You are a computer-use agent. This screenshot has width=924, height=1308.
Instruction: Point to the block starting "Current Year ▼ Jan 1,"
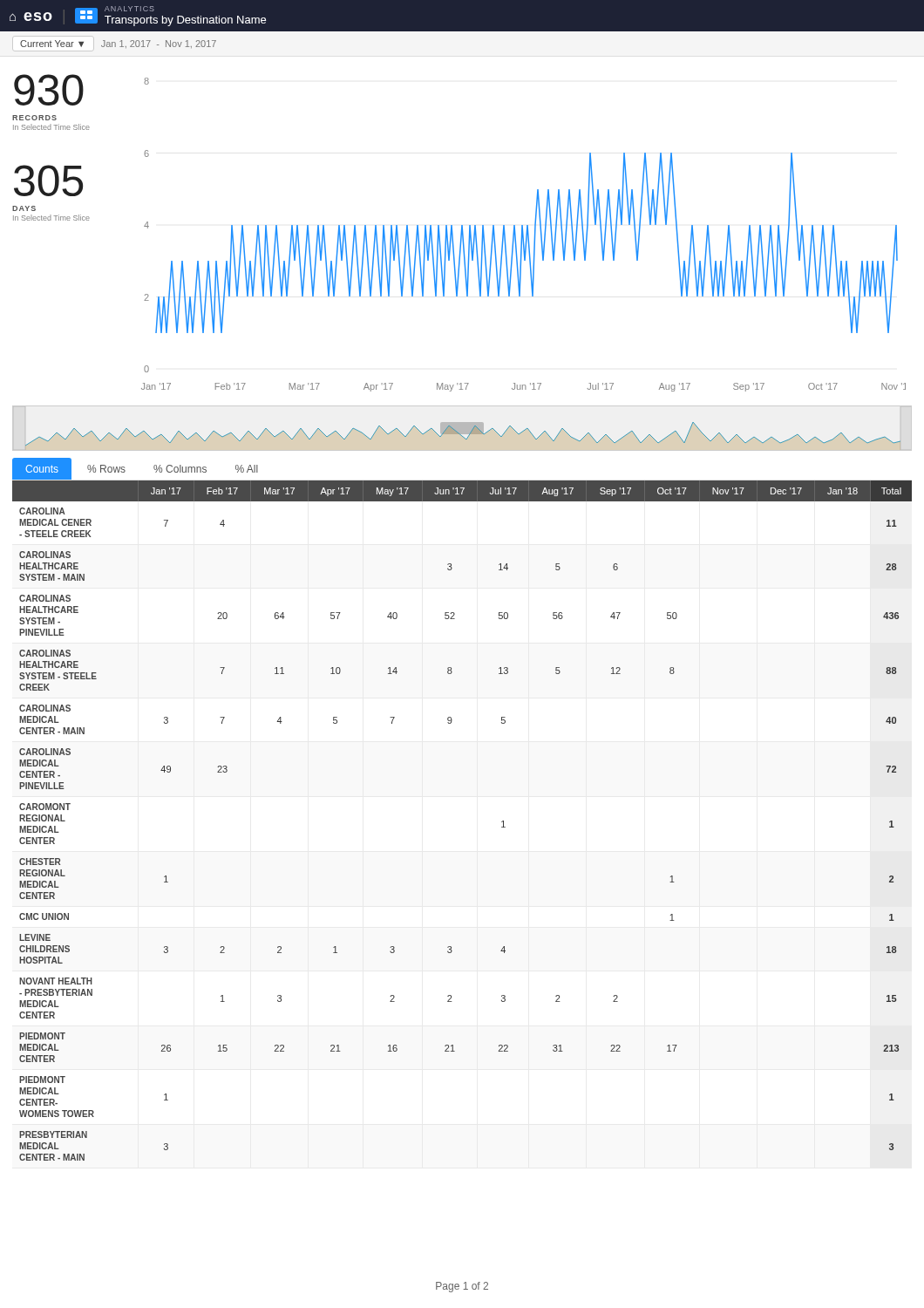click(x=114, y=44)
